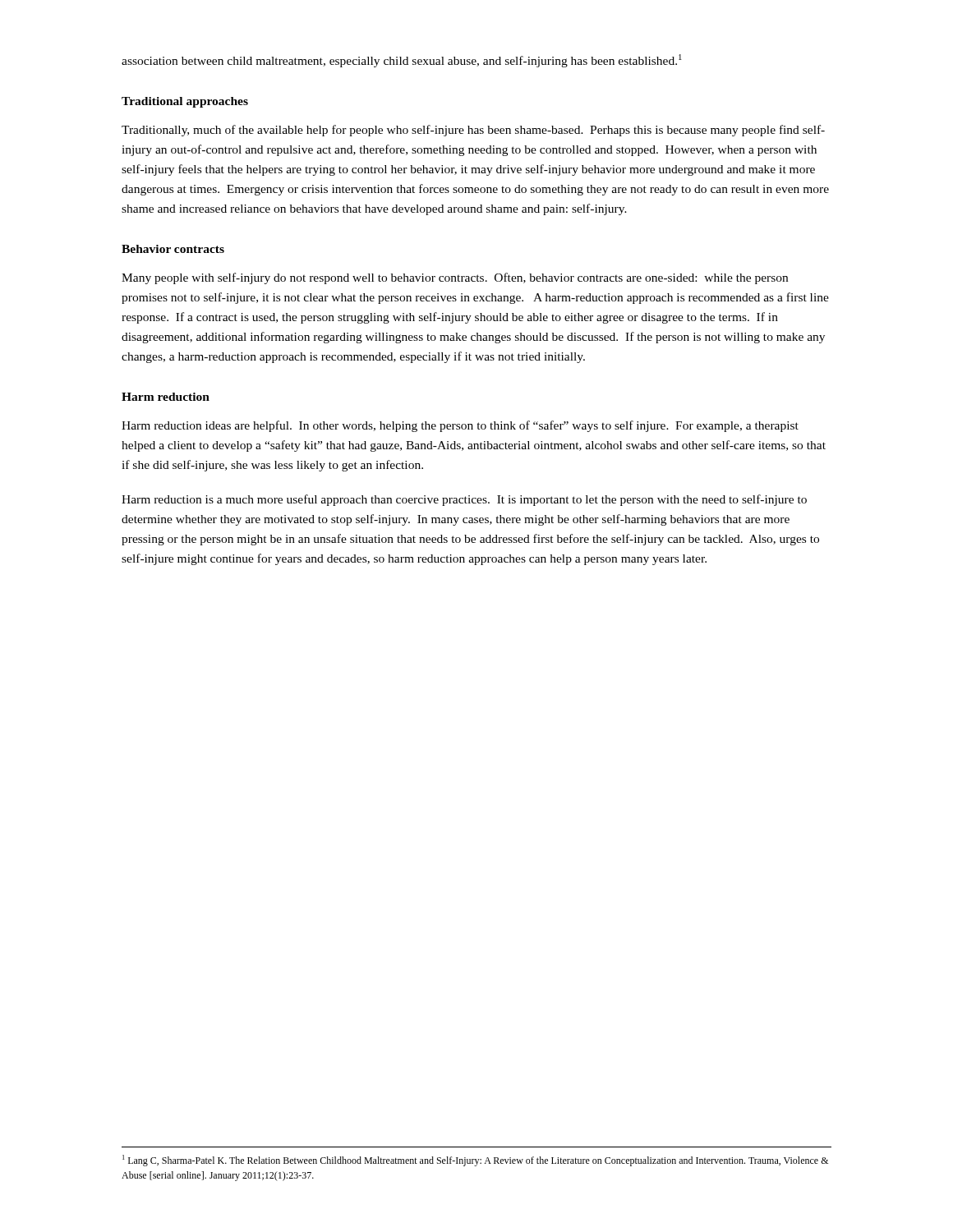Select the text block that says "association between child maltreatment, especially child sexual"
The width and height of the screenshot is (953, 1232).
click(x=402, y=60)
